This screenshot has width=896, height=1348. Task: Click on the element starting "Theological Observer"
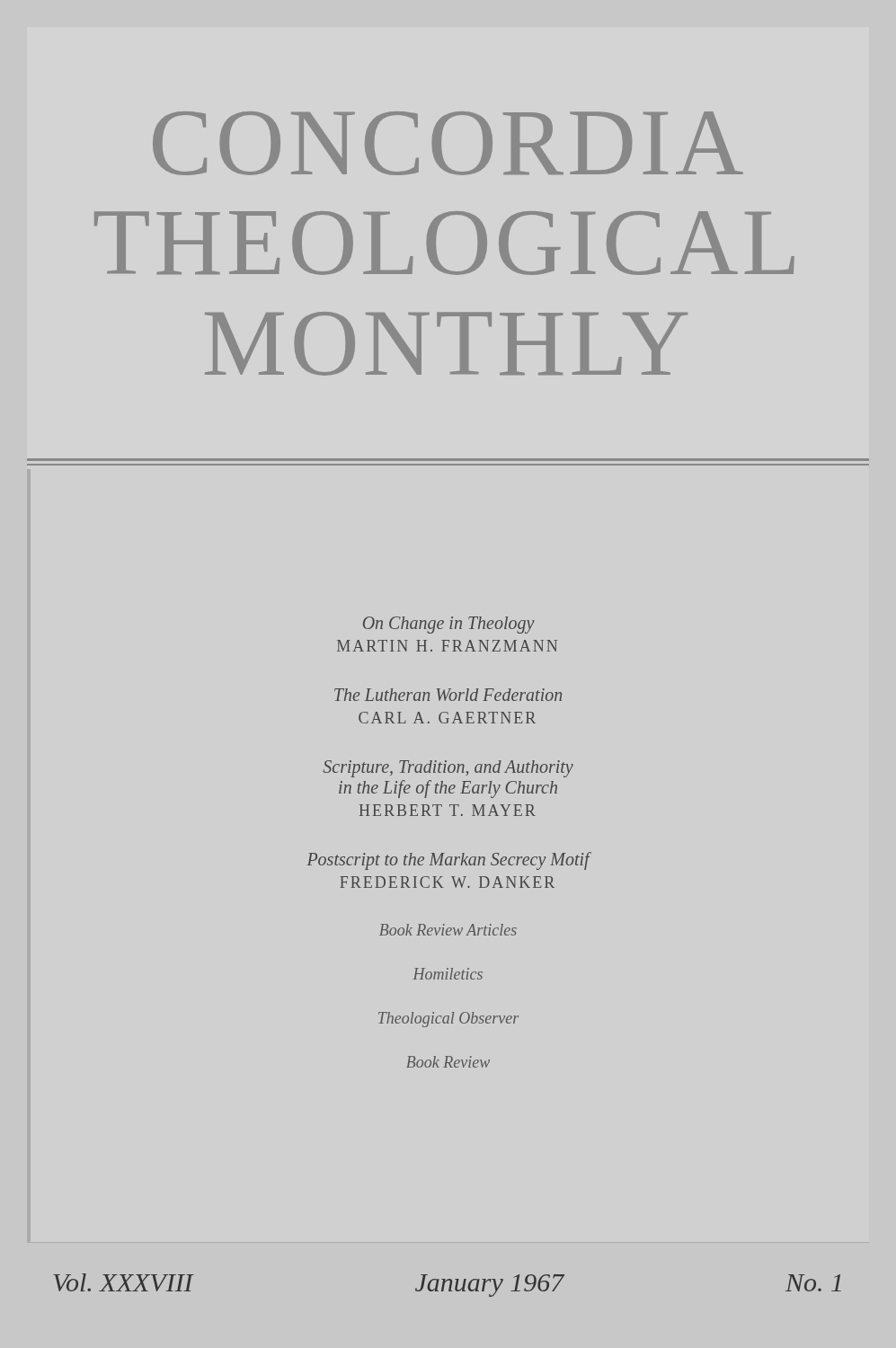tap(448, 1018)
